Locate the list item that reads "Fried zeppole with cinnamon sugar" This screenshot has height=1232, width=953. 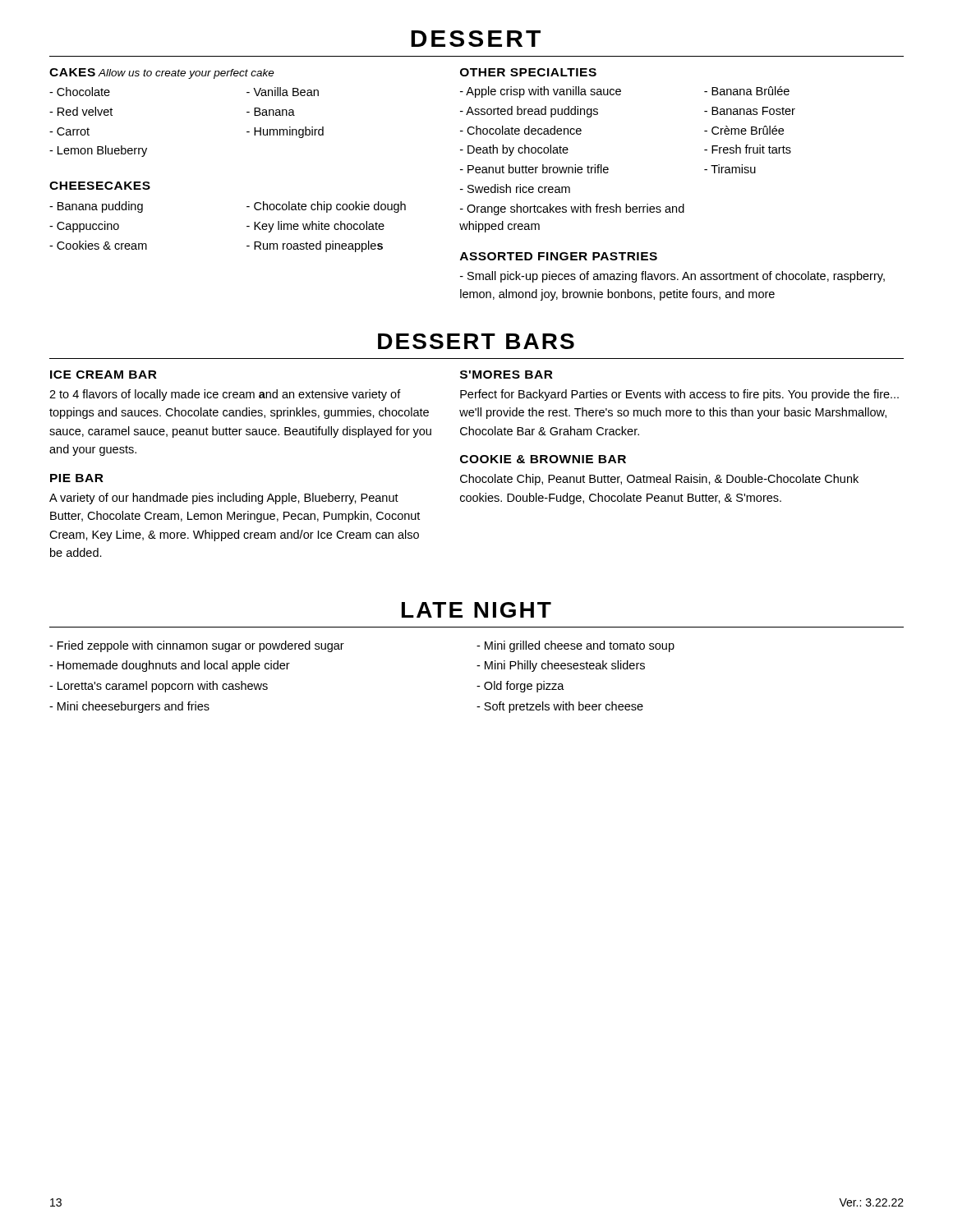[197, 645]
